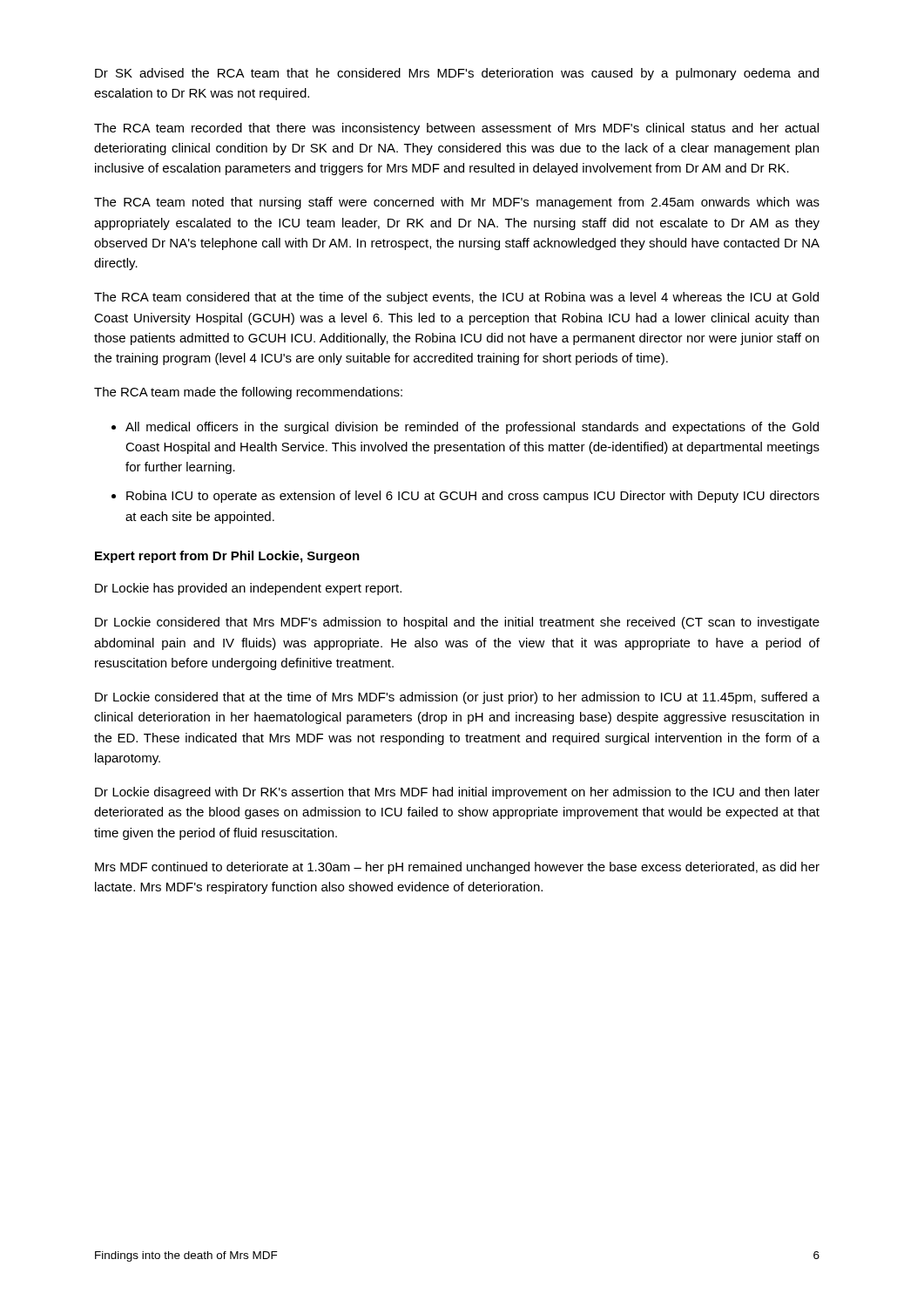
Task: Where is the passage that starts "The RCA team recorded"?
Action: point(457,148)
